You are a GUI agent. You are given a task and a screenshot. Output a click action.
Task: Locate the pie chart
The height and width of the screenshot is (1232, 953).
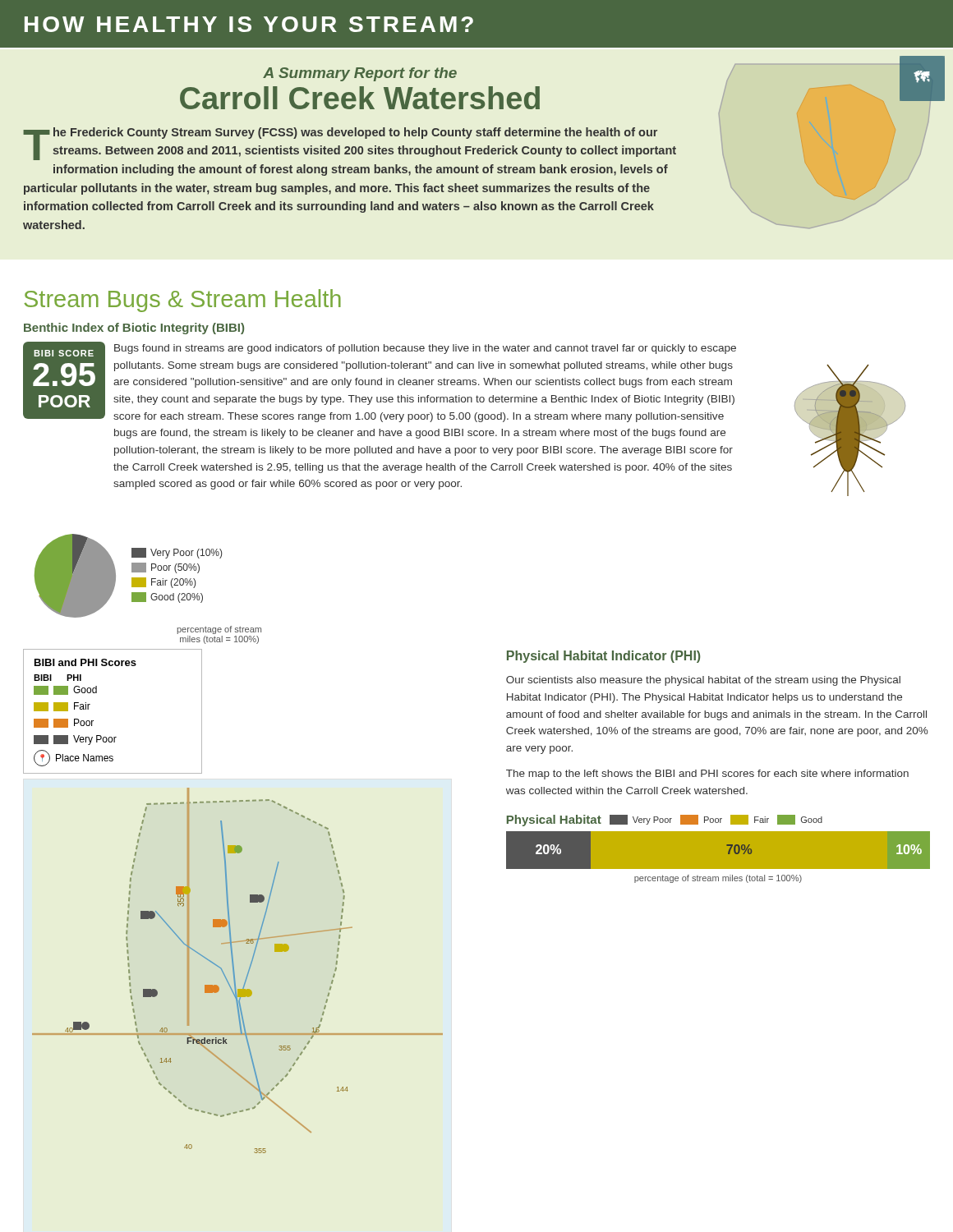pyautogui.click(x=72, y=577)
